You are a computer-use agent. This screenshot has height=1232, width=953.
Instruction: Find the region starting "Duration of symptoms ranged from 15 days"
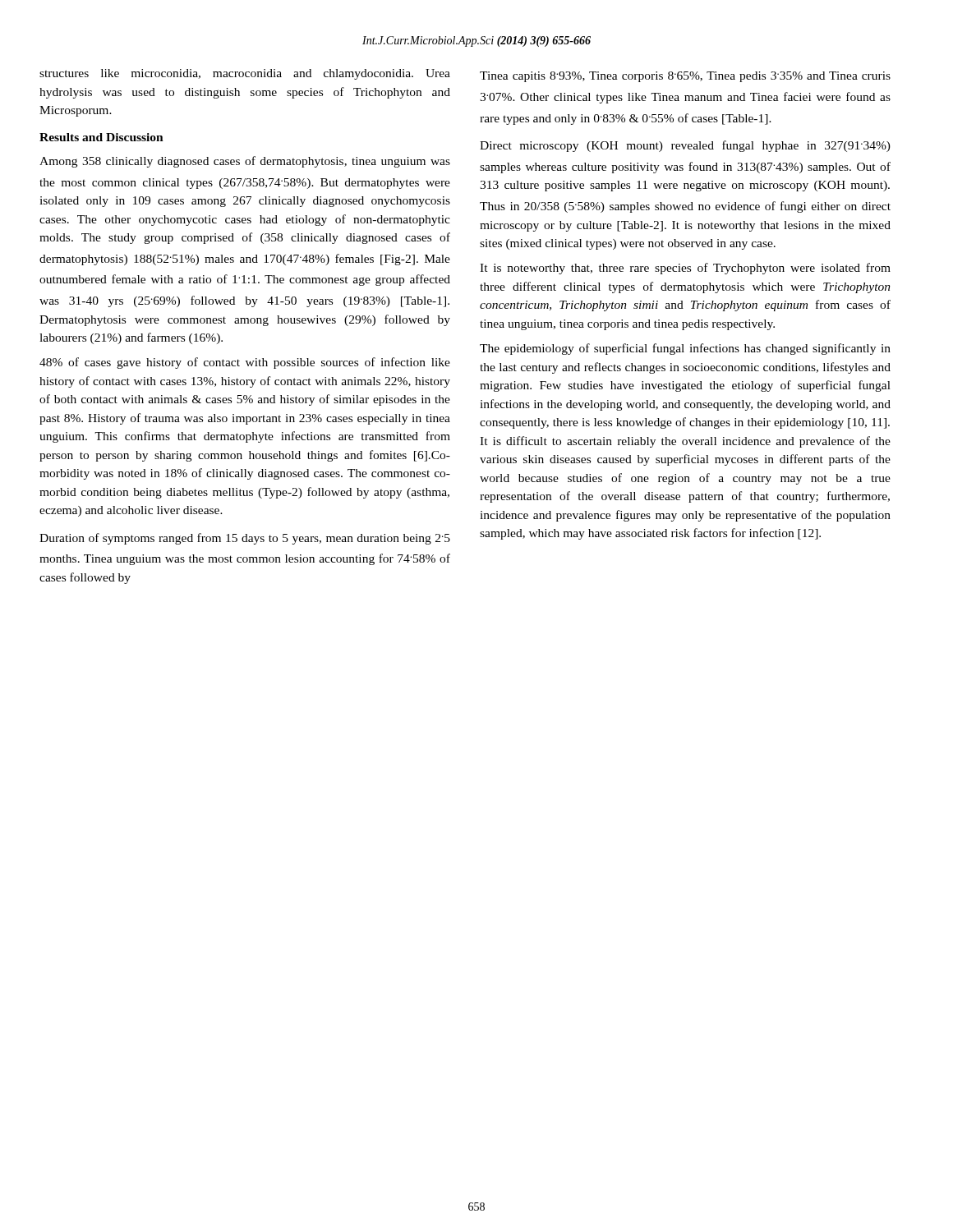245,556
